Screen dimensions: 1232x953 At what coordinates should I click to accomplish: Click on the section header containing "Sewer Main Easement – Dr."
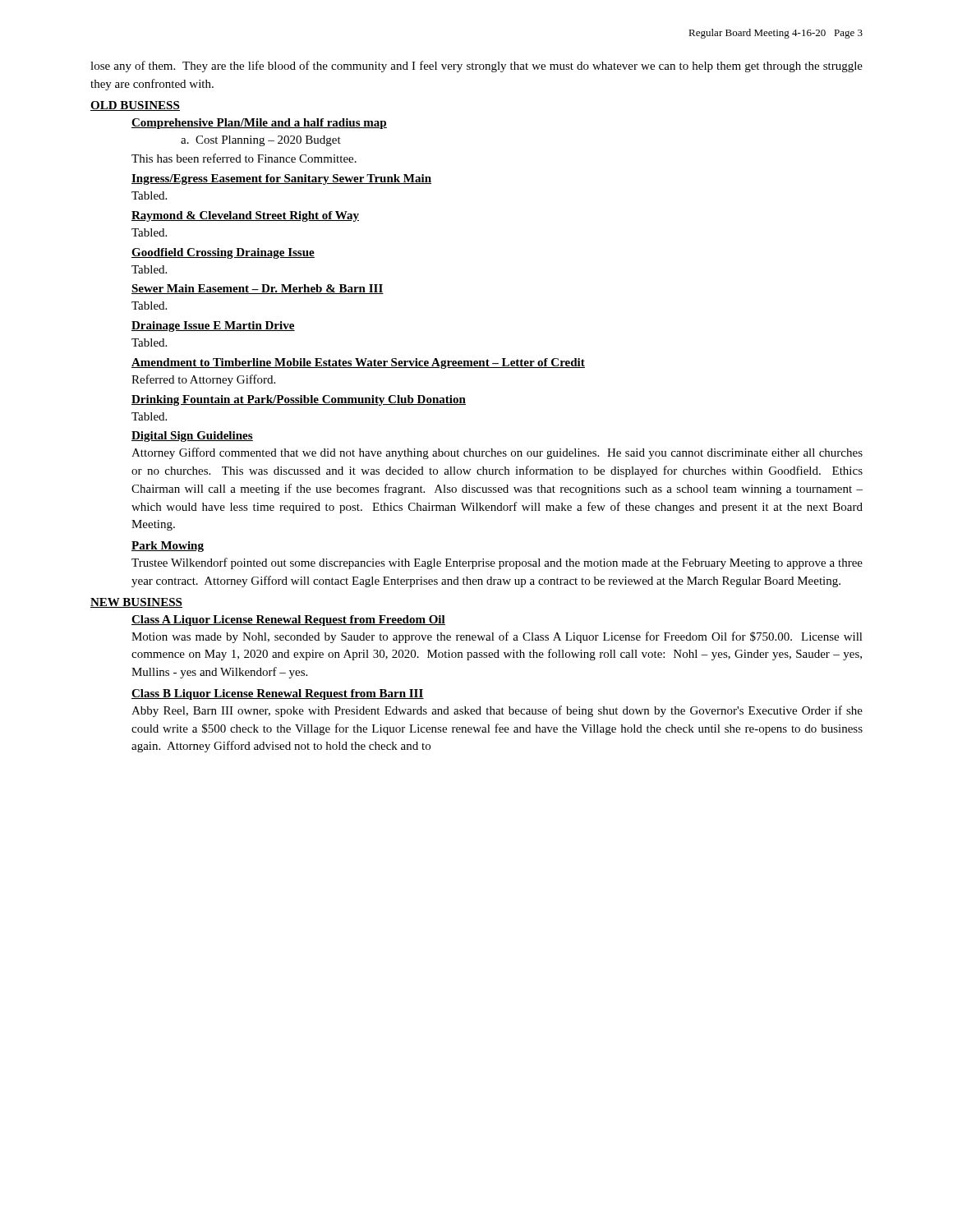[x=257, y=288]
